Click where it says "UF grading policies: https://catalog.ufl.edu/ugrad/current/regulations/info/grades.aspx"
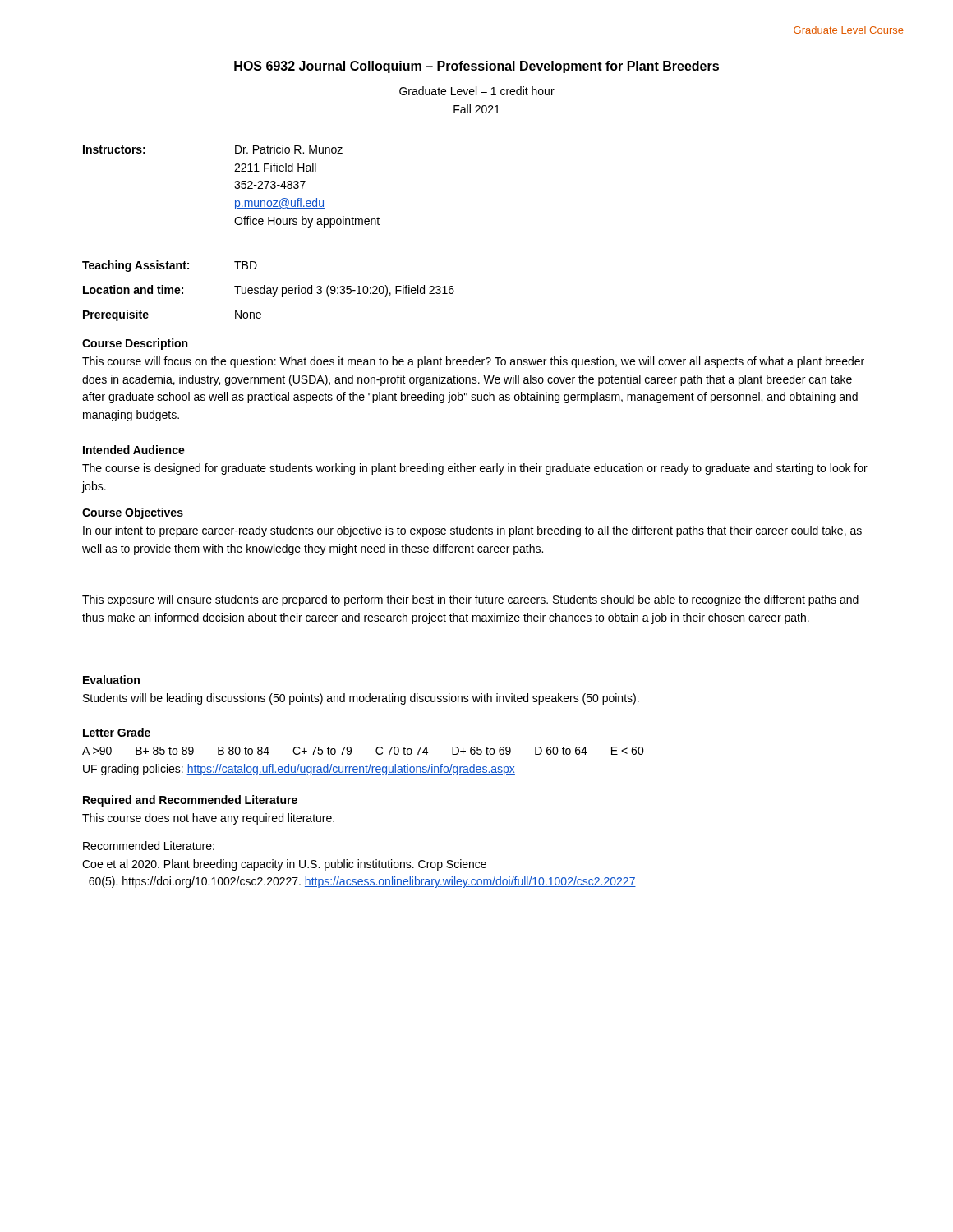 pos(299,769)
